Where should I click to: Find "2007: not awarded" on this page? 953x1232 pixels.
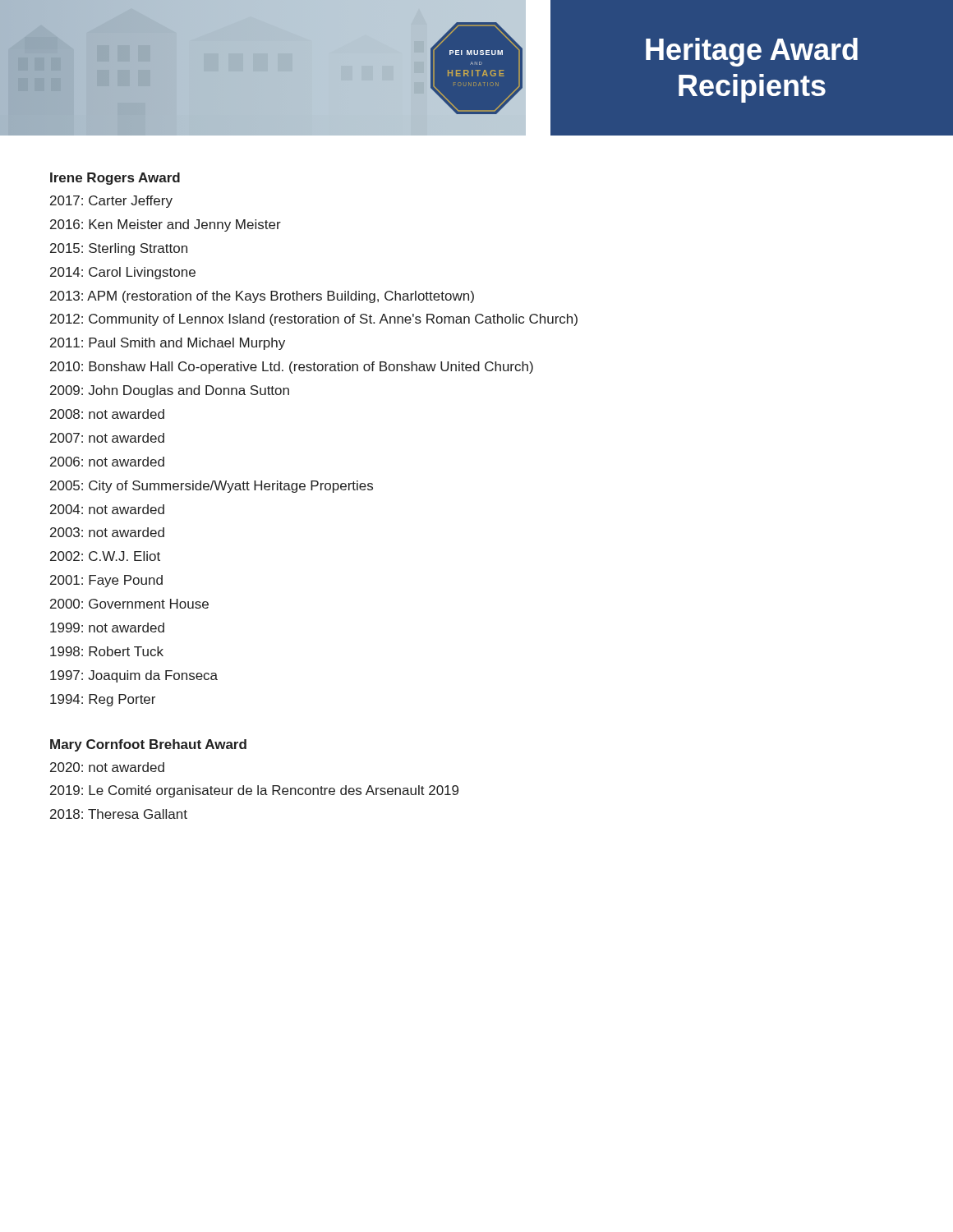[107, 438]
